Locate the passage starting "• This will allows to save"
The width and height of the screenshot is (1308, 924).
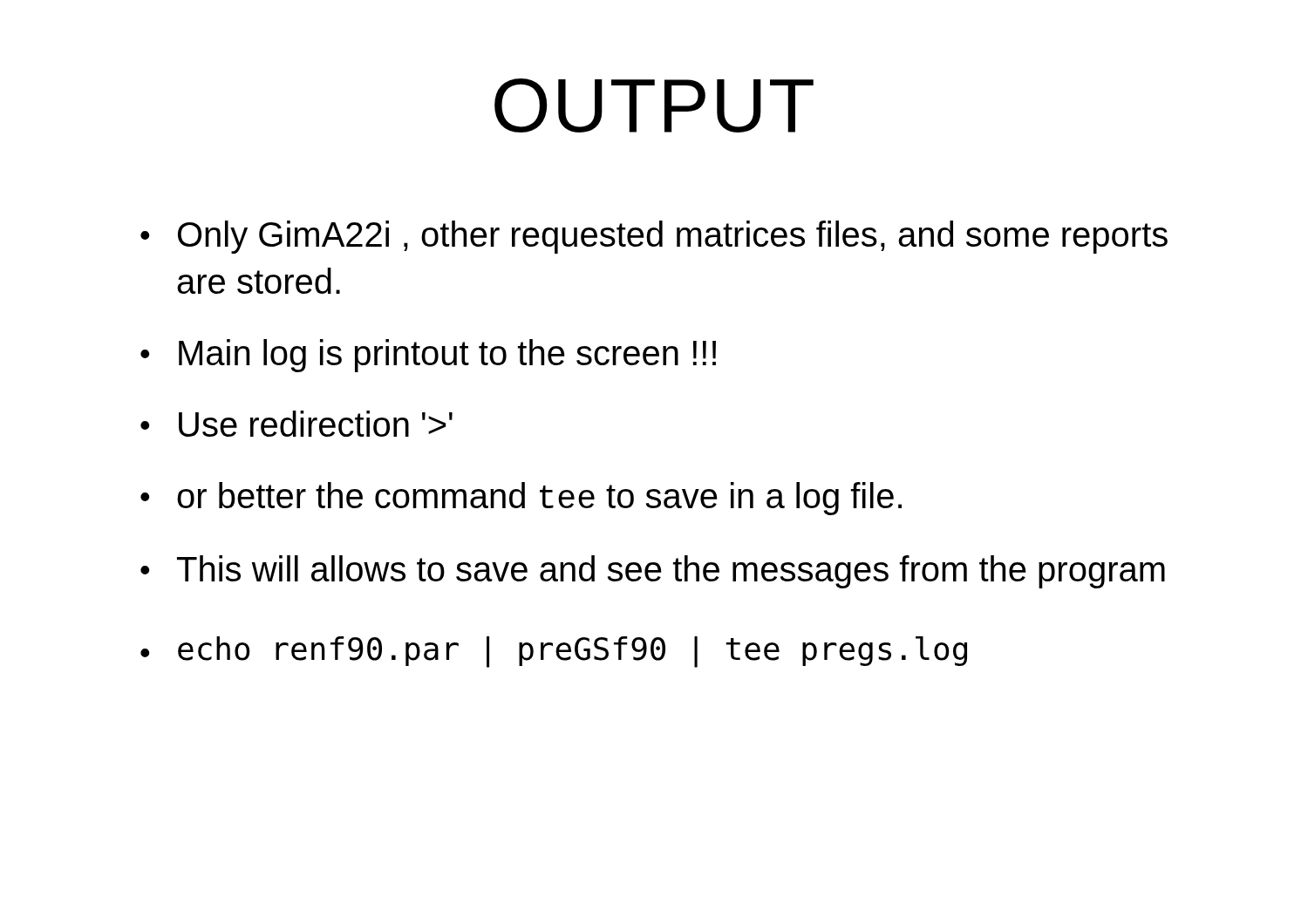(x=671, y=569)
